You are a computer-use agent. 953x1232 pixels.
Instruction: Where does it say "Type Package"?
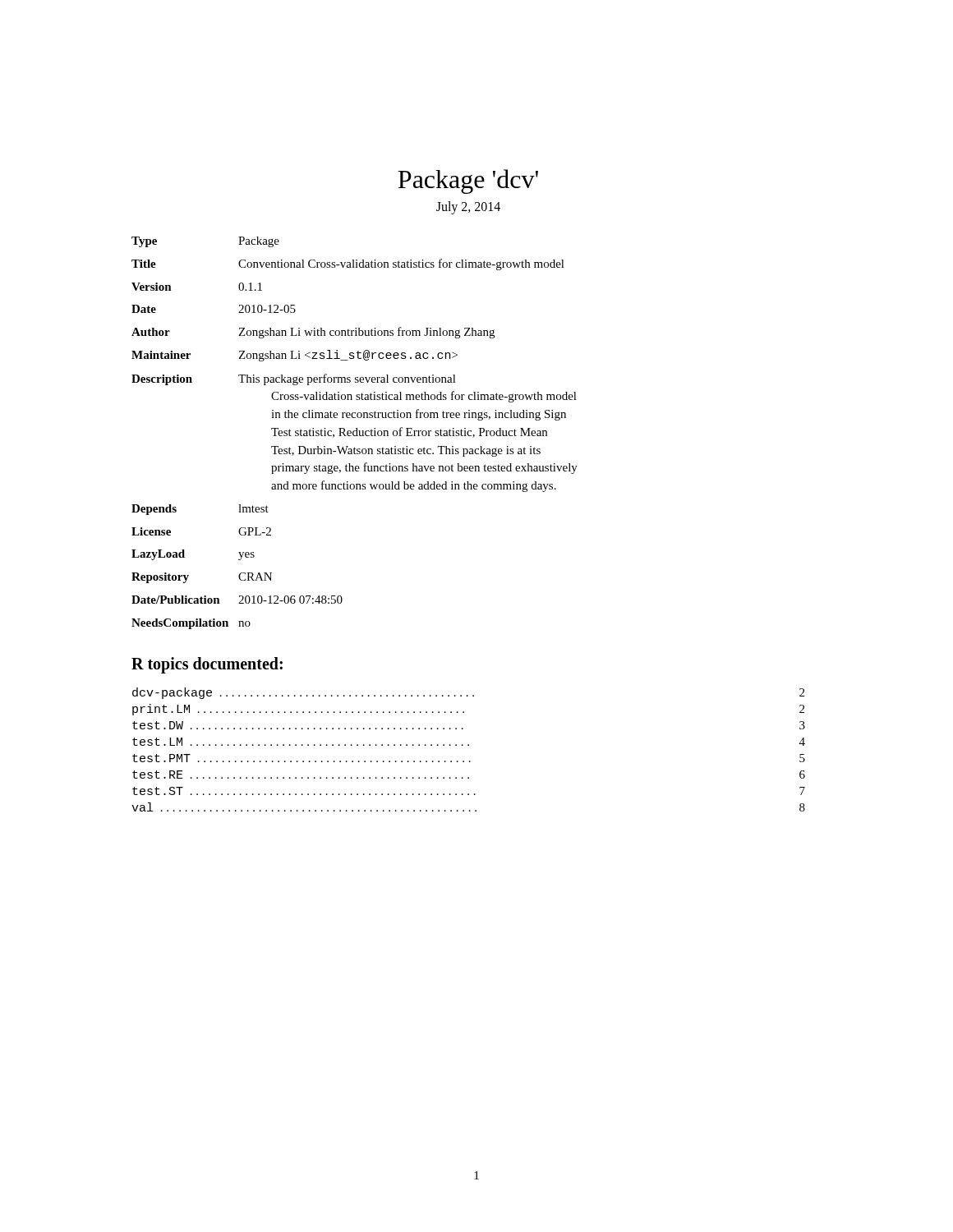143,242
